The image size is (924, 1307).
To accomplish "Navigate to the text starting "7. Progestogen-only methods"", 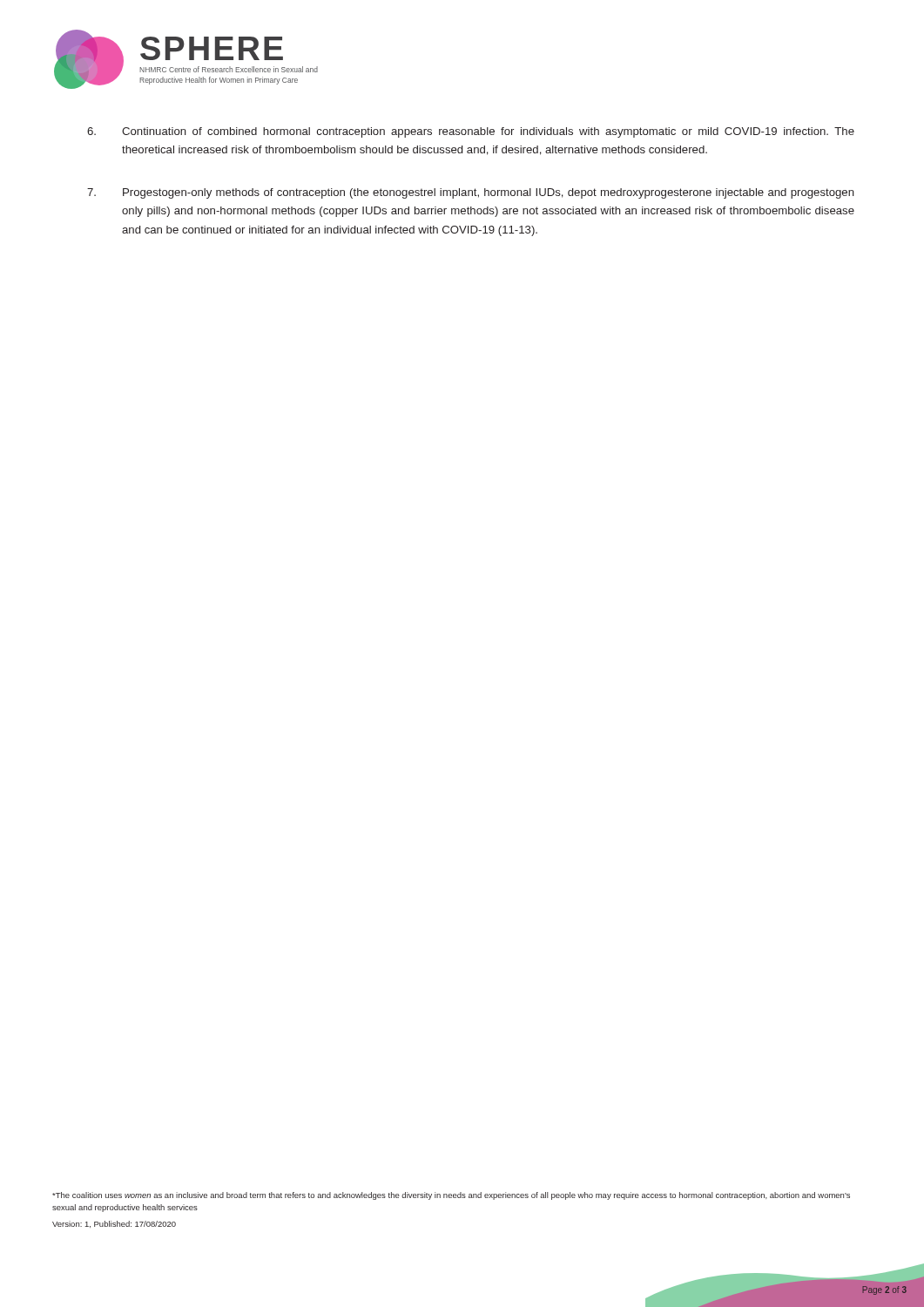I will 471,211.
